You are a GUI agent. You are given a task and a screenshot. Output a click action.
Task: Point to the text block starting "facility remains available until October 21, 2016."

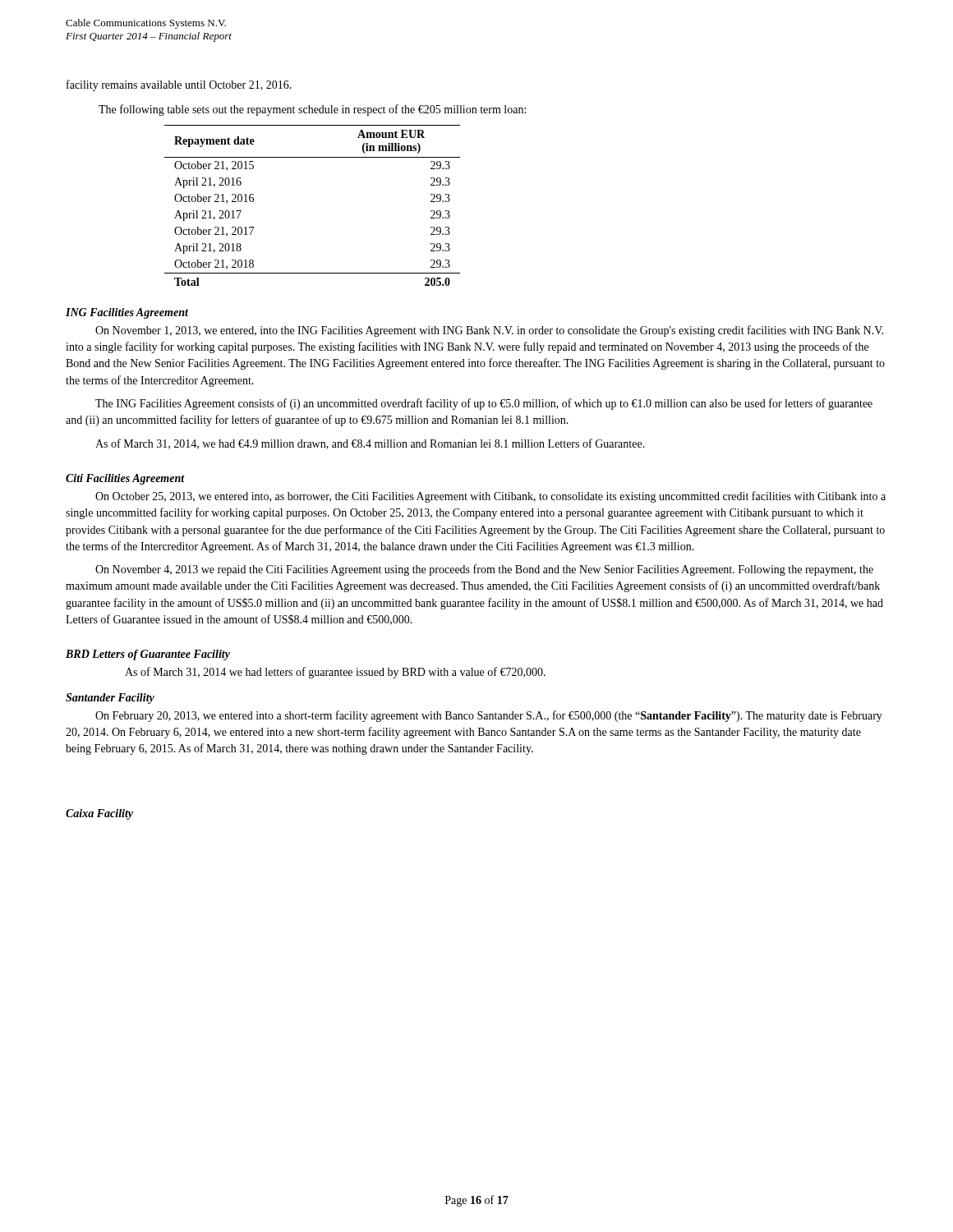point(179,85)
